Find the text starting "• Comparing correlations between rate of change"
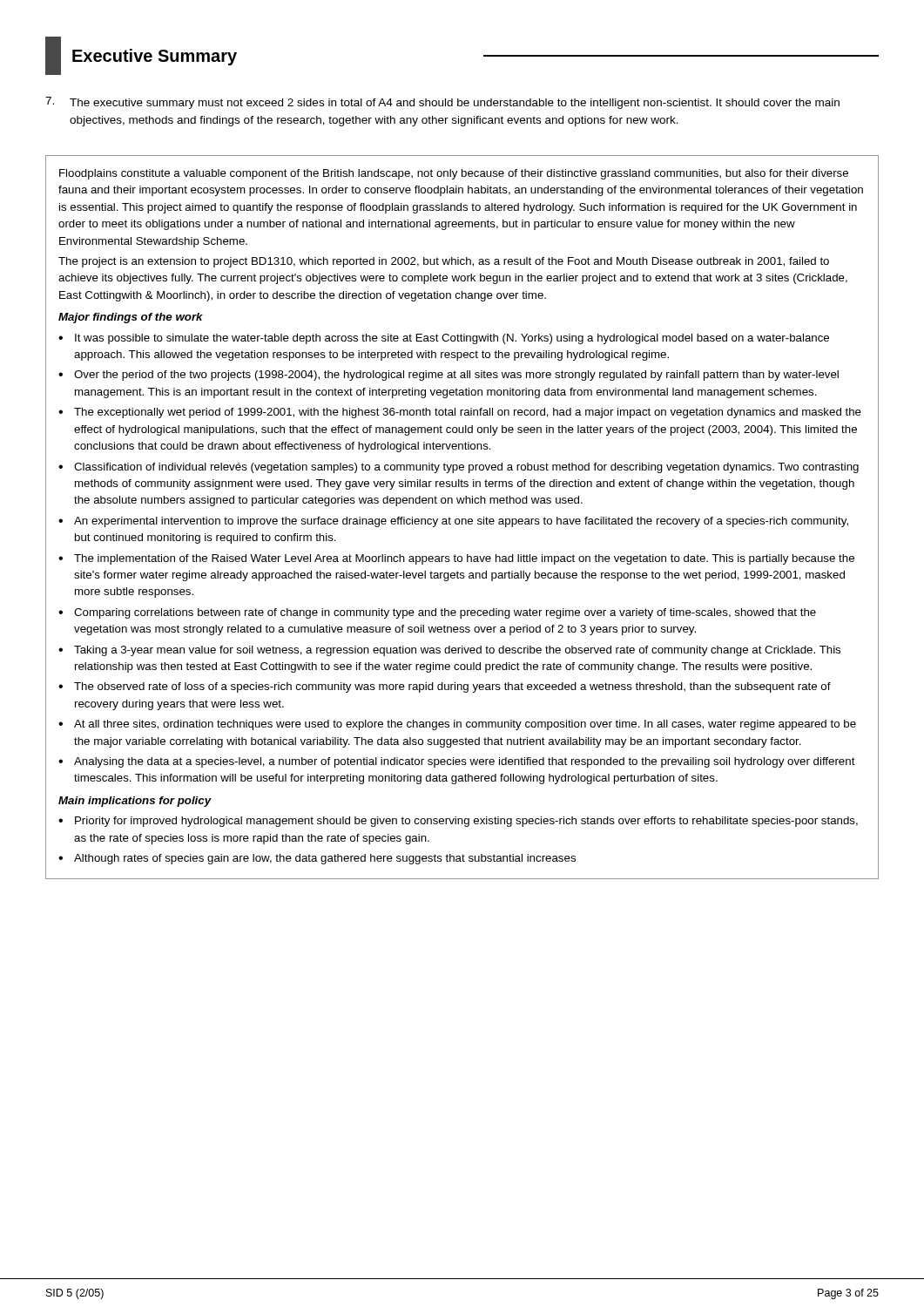924x1307 pixels. click(x=462, y=620)
